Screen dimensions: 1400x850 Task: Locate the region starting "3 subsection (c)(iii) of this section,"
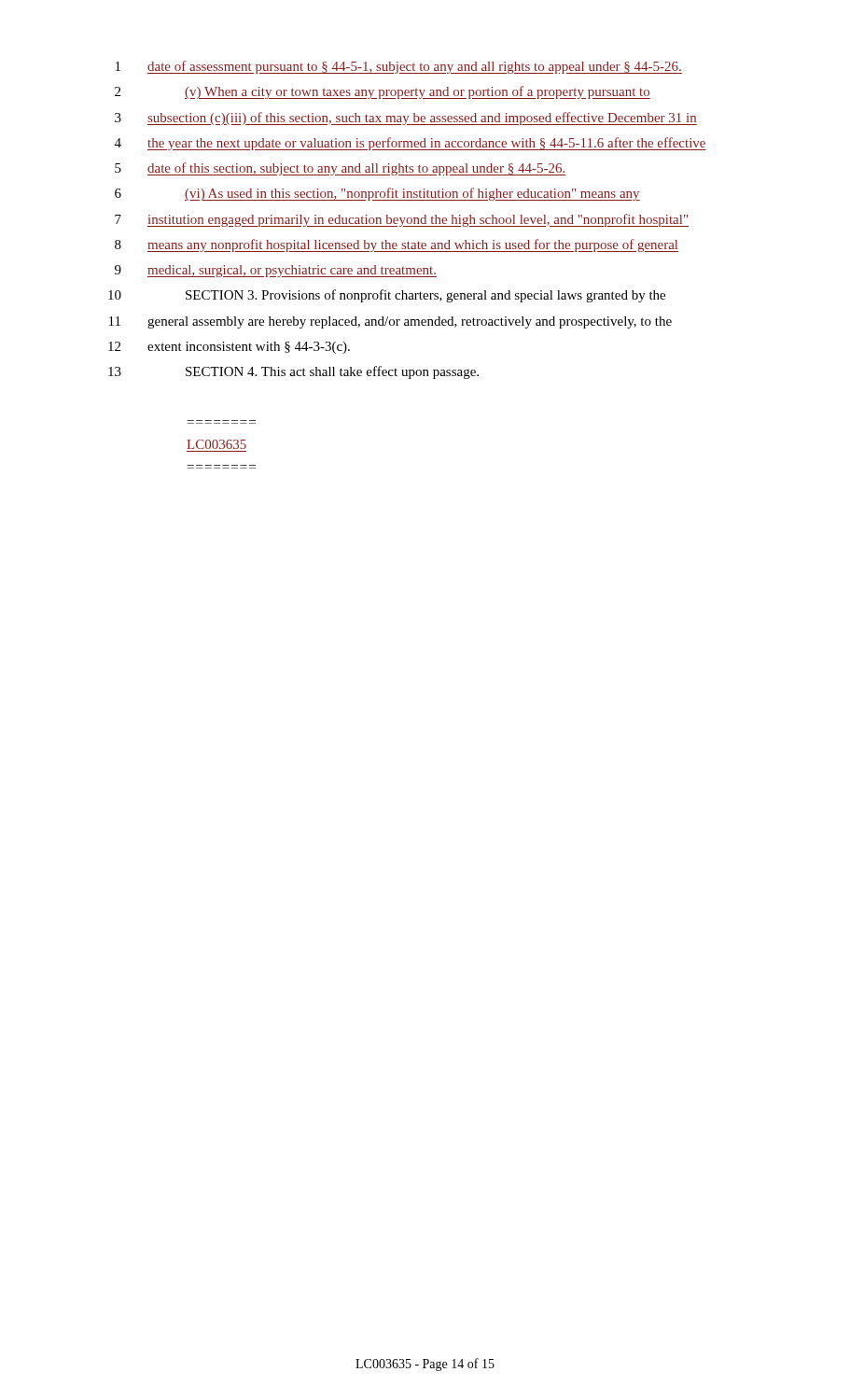click(434, 118)
